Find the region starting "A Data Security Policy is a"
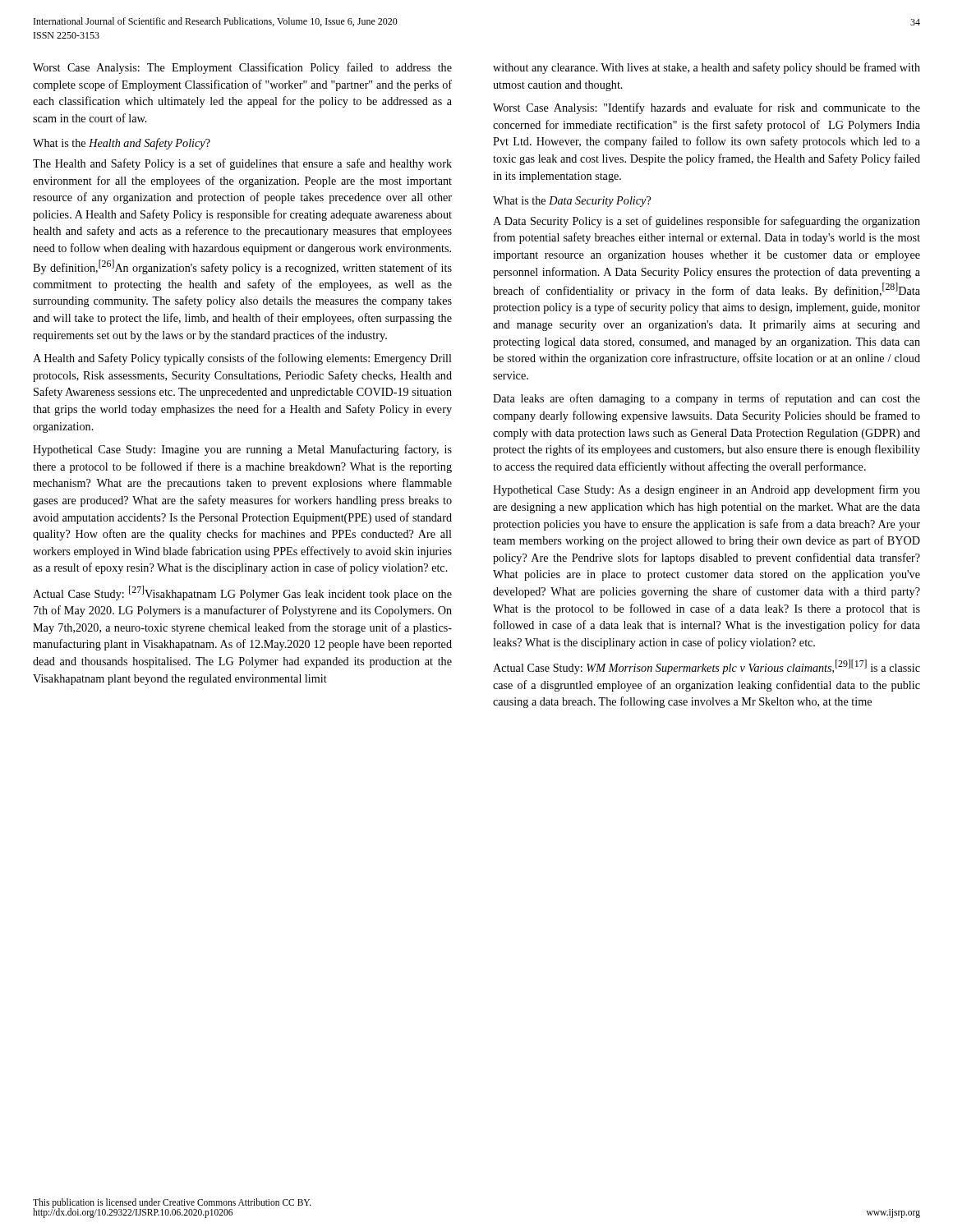 [707, 344]
